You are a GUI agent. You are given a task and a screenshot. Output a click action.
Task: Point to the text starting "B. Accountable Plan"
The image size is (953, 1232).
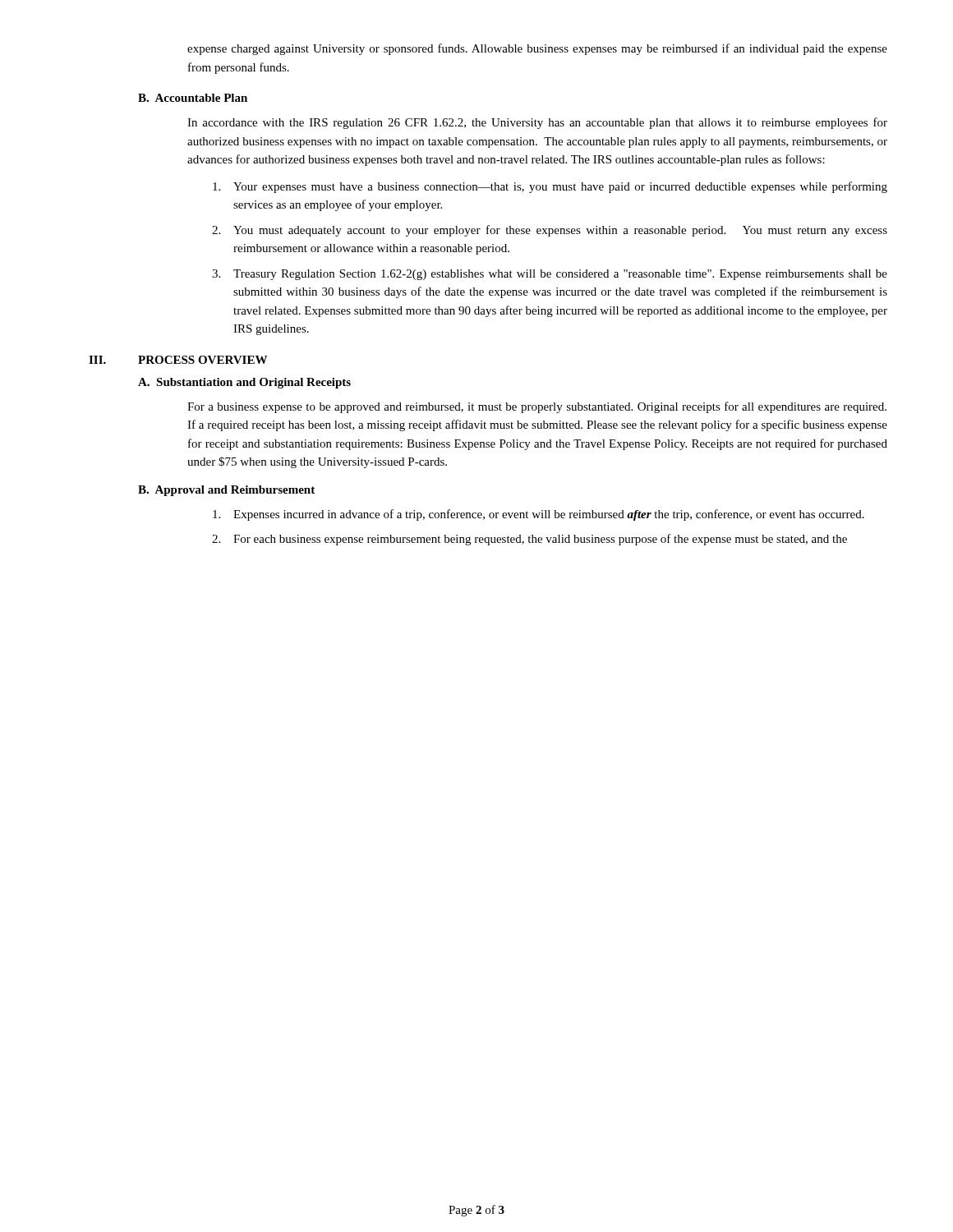click(193, 98)
